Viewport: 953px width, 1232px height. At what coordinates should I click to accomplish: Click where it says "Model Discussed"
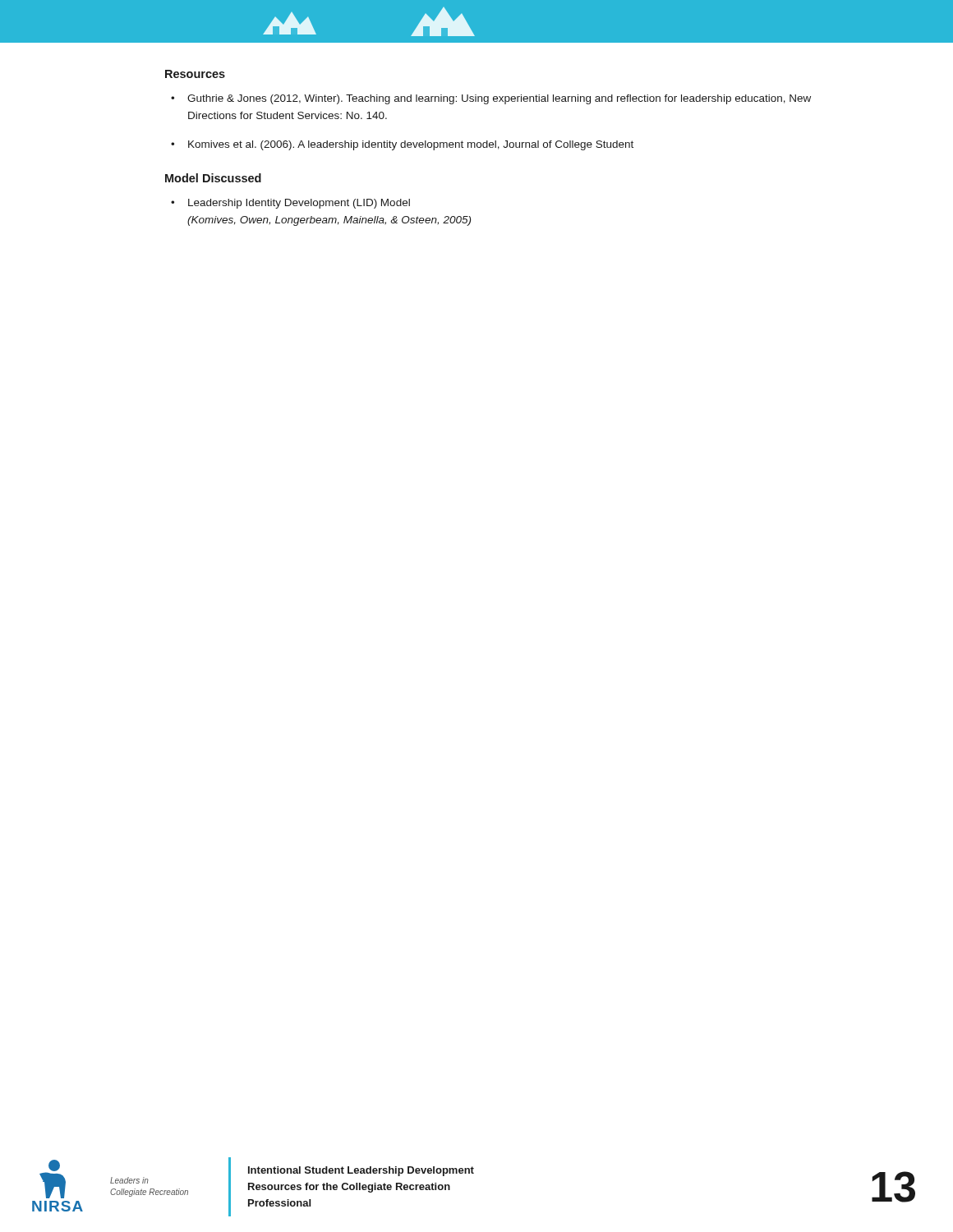(x=213, y=178)
